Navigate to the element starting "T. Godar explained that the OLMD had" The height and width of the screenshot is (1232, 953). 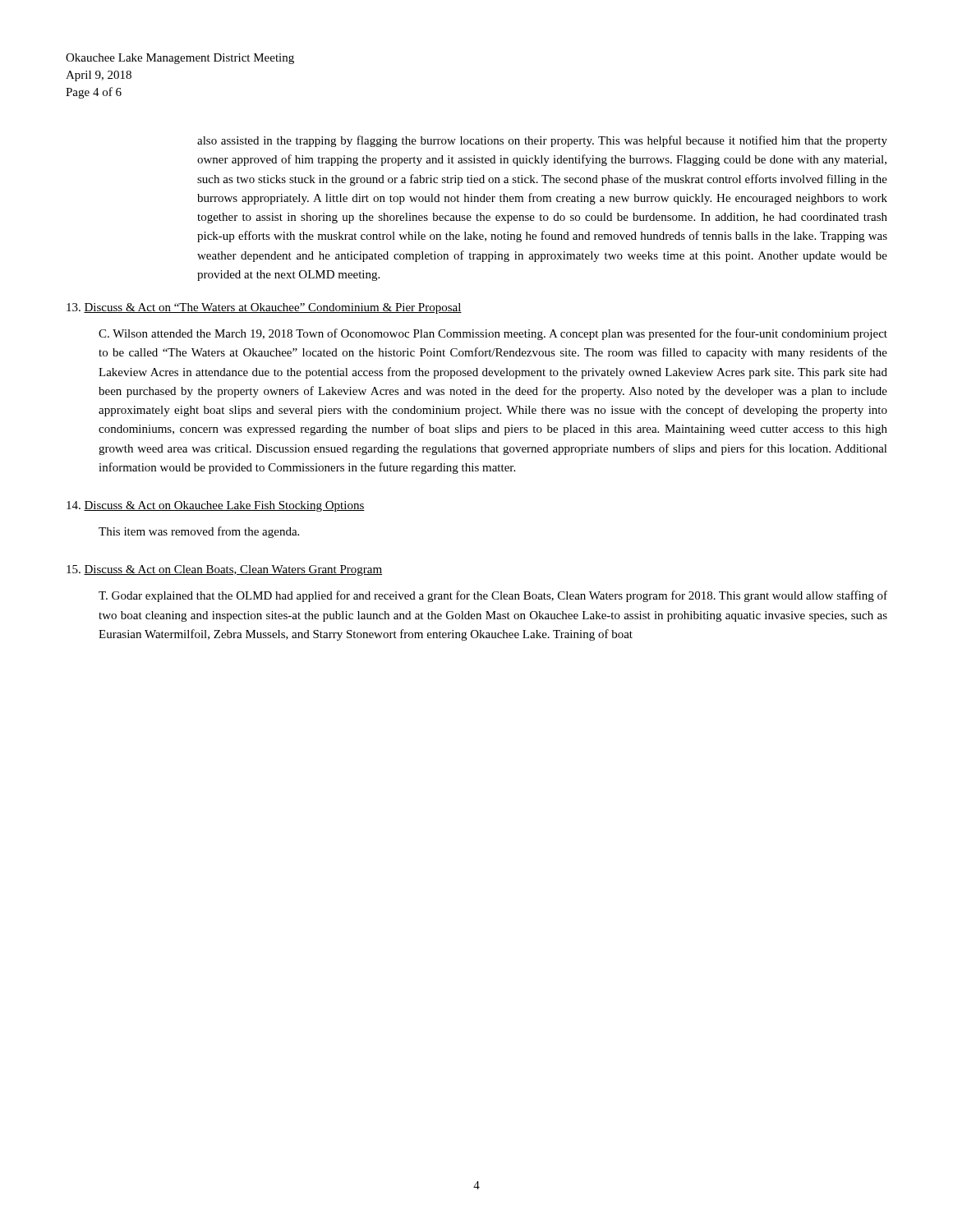[x=493, y=615]
